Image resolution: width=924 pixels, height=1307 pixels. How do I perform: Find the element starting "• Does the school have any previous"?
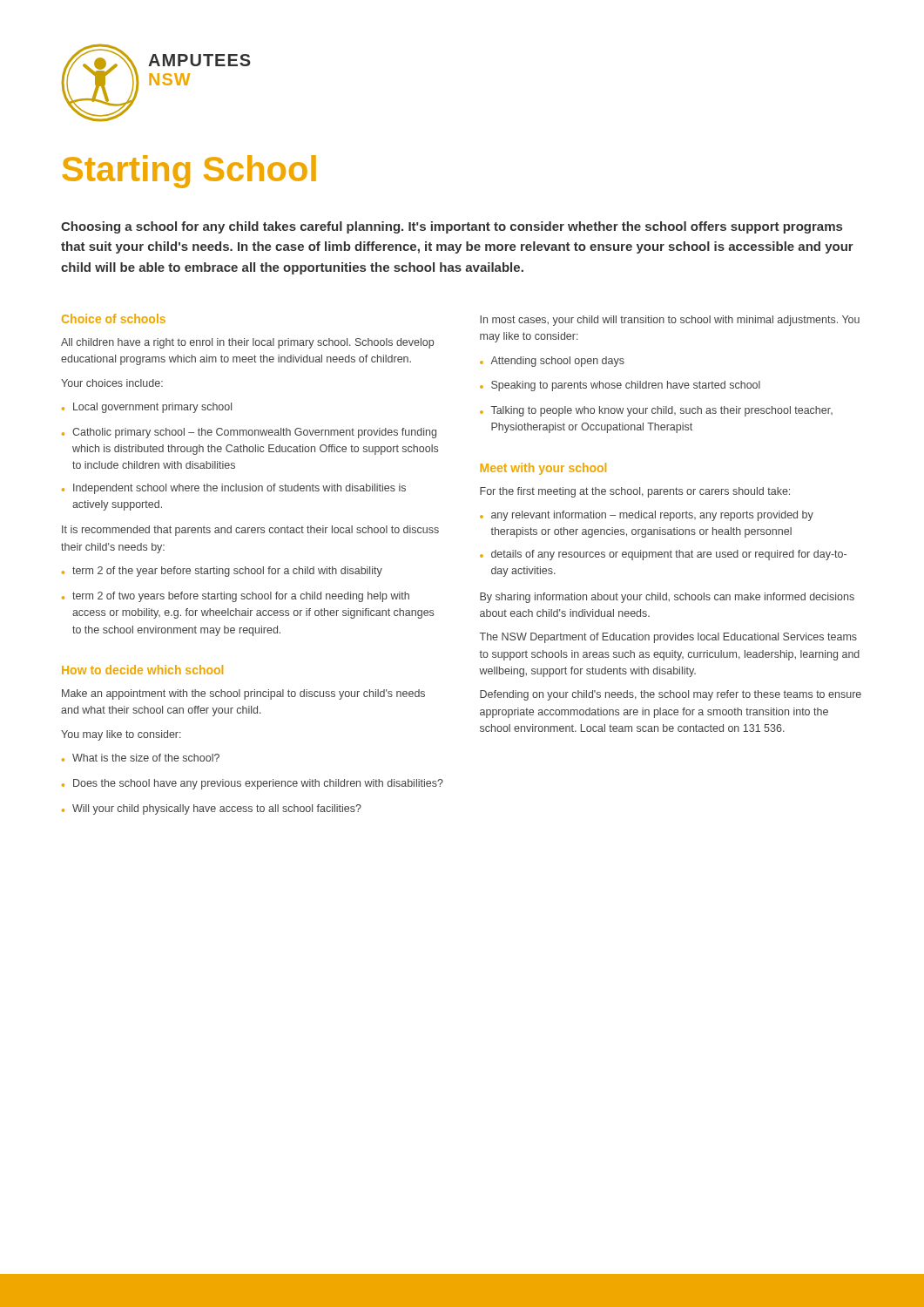tap(253, 785)
